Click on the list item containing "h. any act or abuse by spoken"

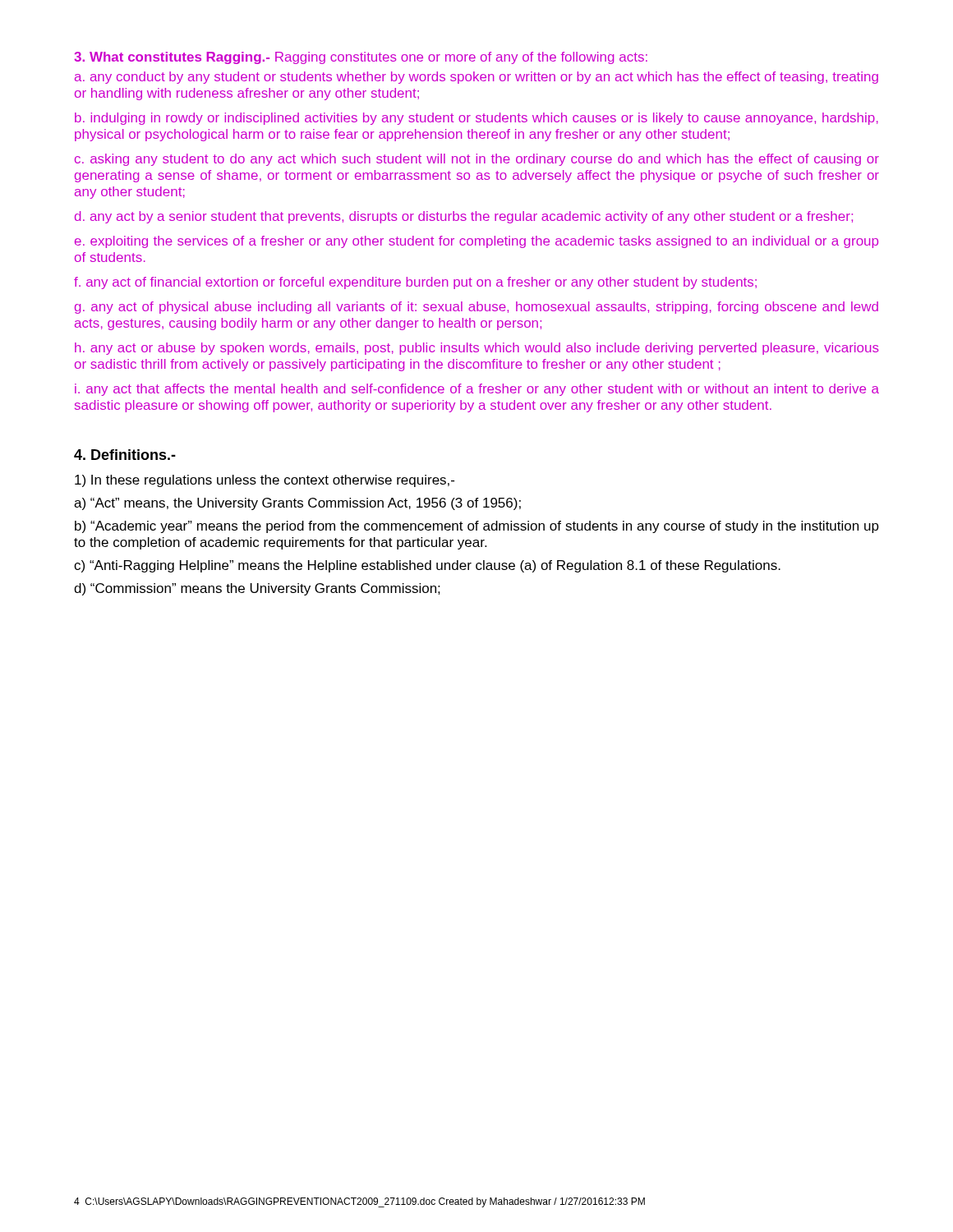[x=476, y=356]
